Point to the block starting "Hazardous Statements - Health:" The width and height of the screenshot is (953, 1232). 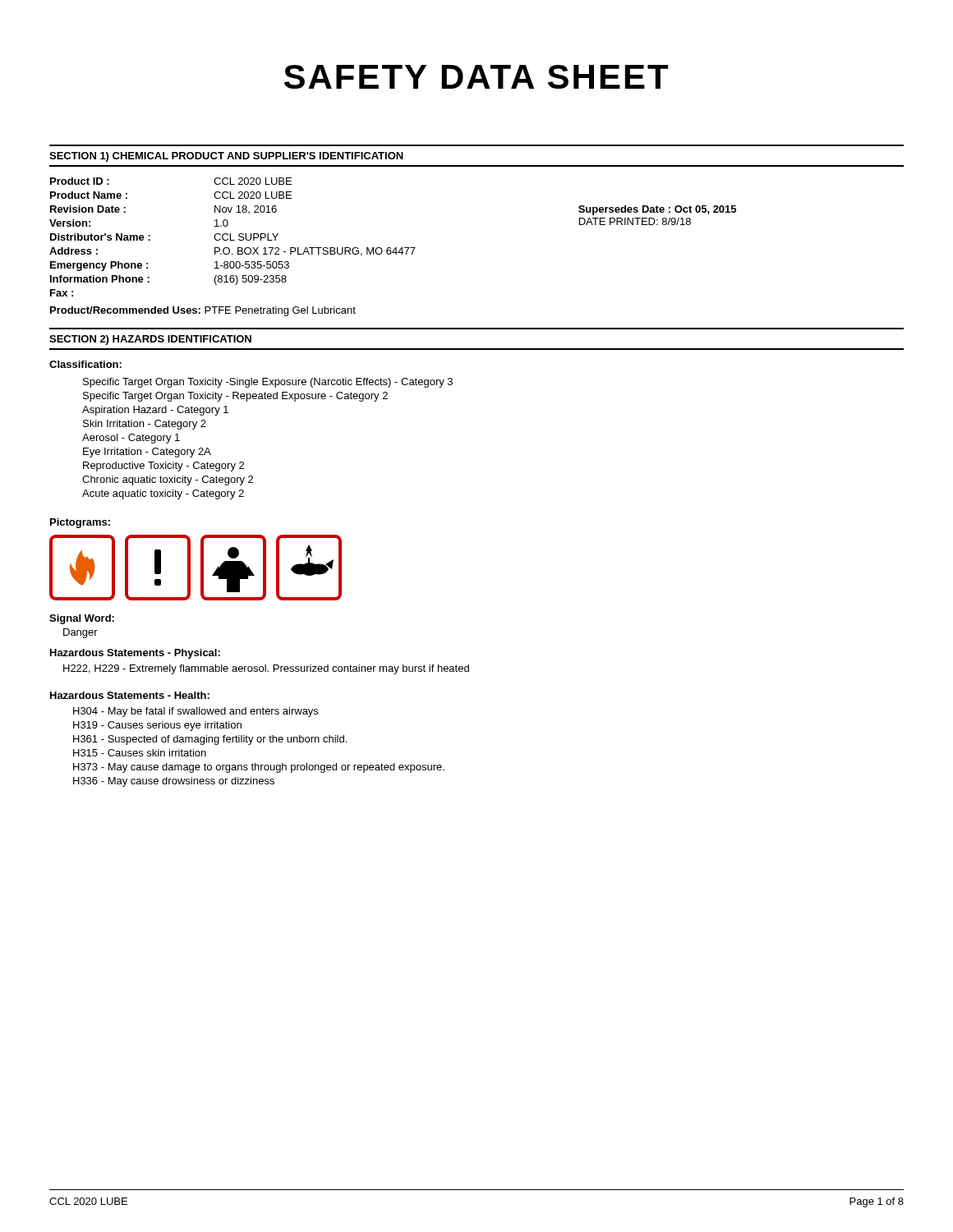pyautogui.click(x=130, y=695)
